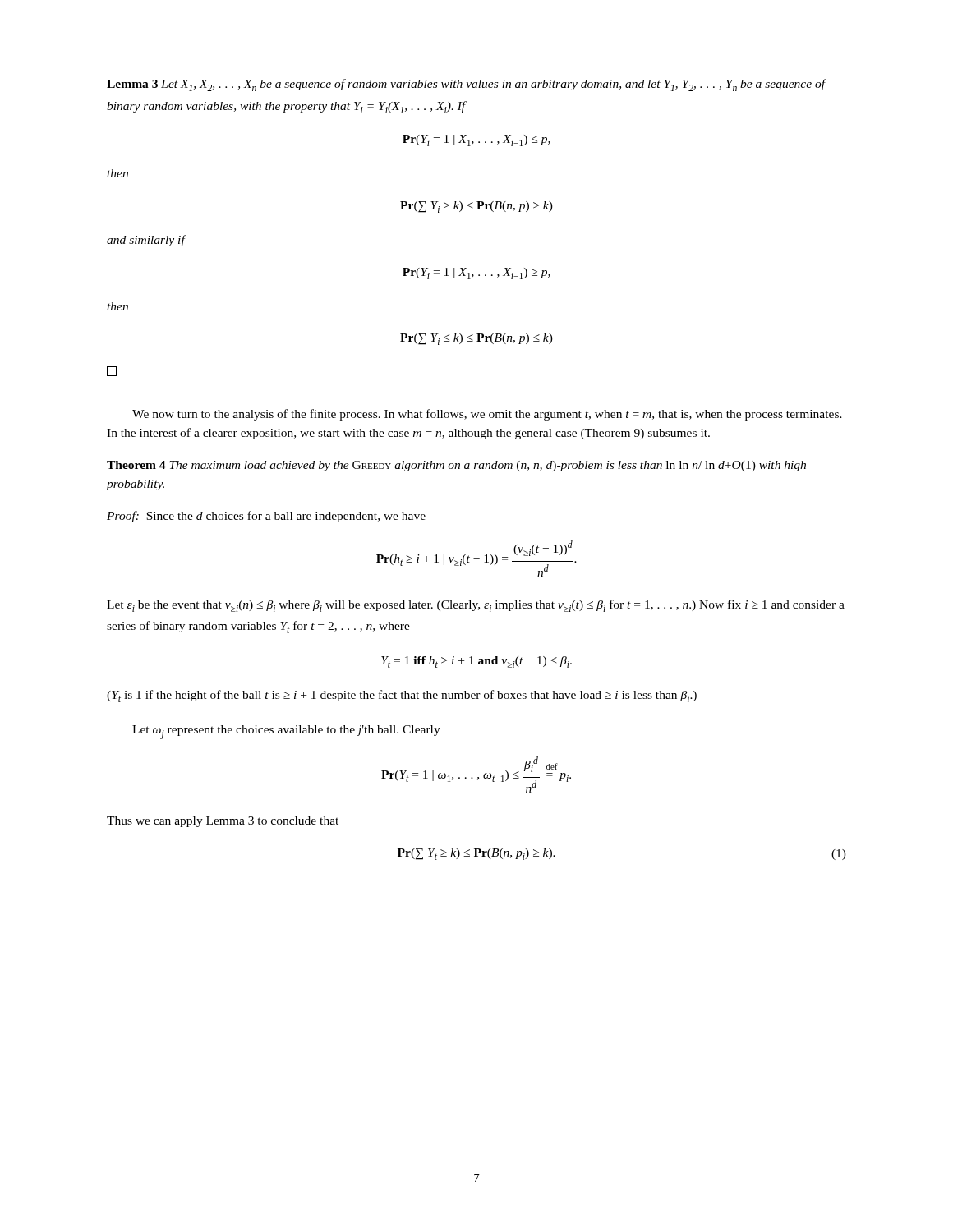Point to the block beginning "Let ωj represent the choices"

coord(286,732)
